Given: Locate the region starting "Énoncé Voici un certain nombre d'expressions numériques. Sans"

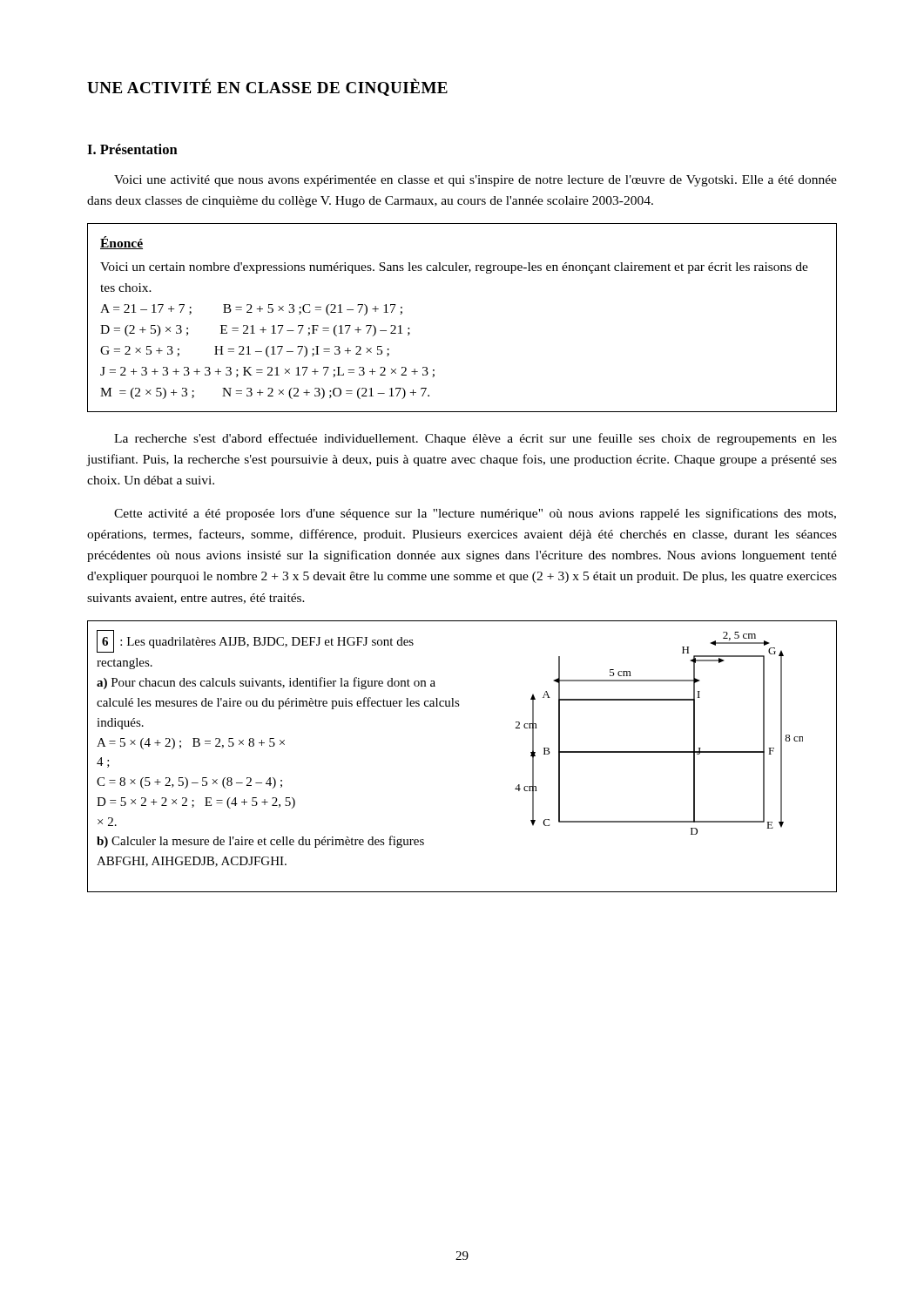Looking at the screenshot, I should coord(121,243).
